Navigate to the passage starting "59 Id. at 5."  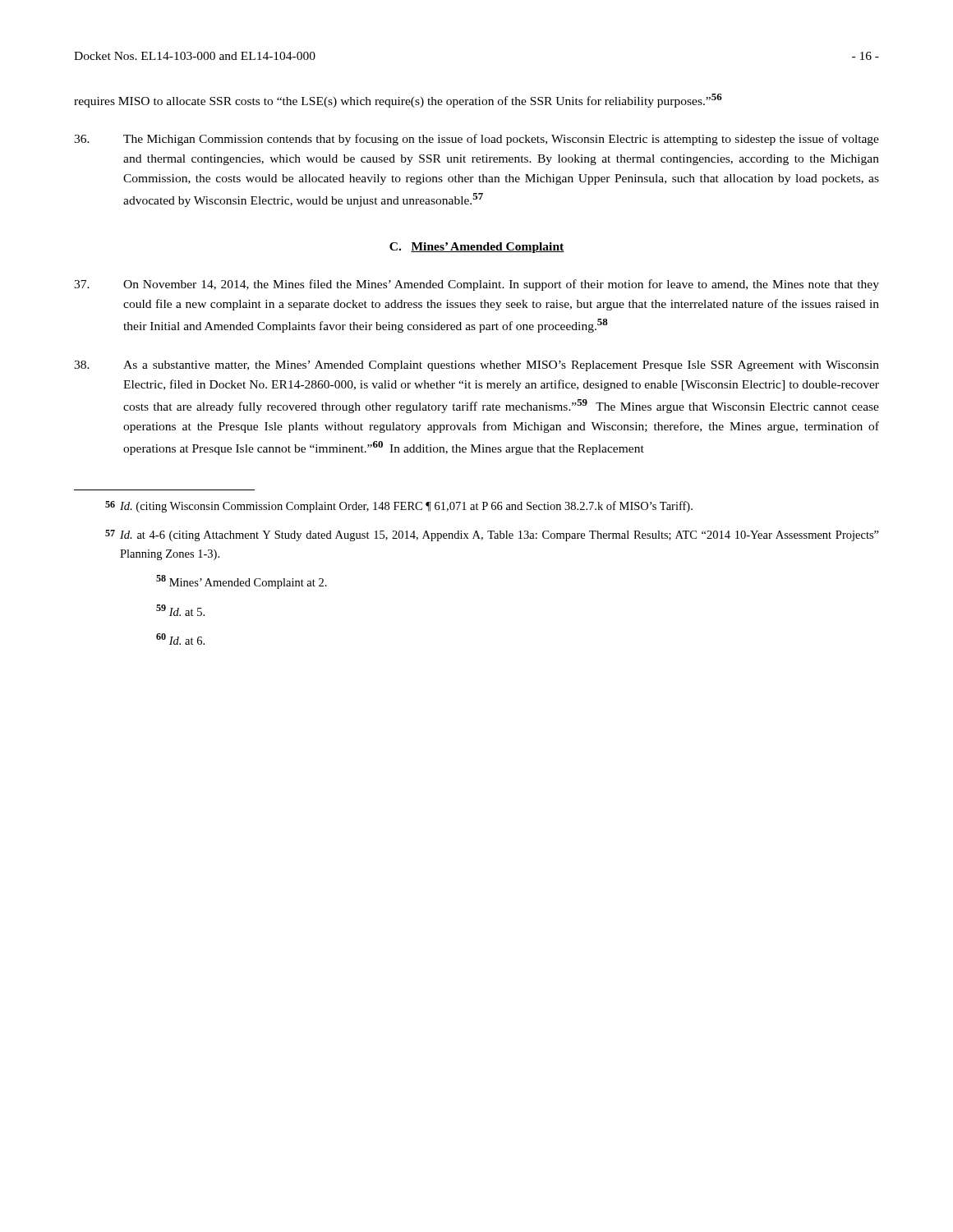[x=181, y=610]
